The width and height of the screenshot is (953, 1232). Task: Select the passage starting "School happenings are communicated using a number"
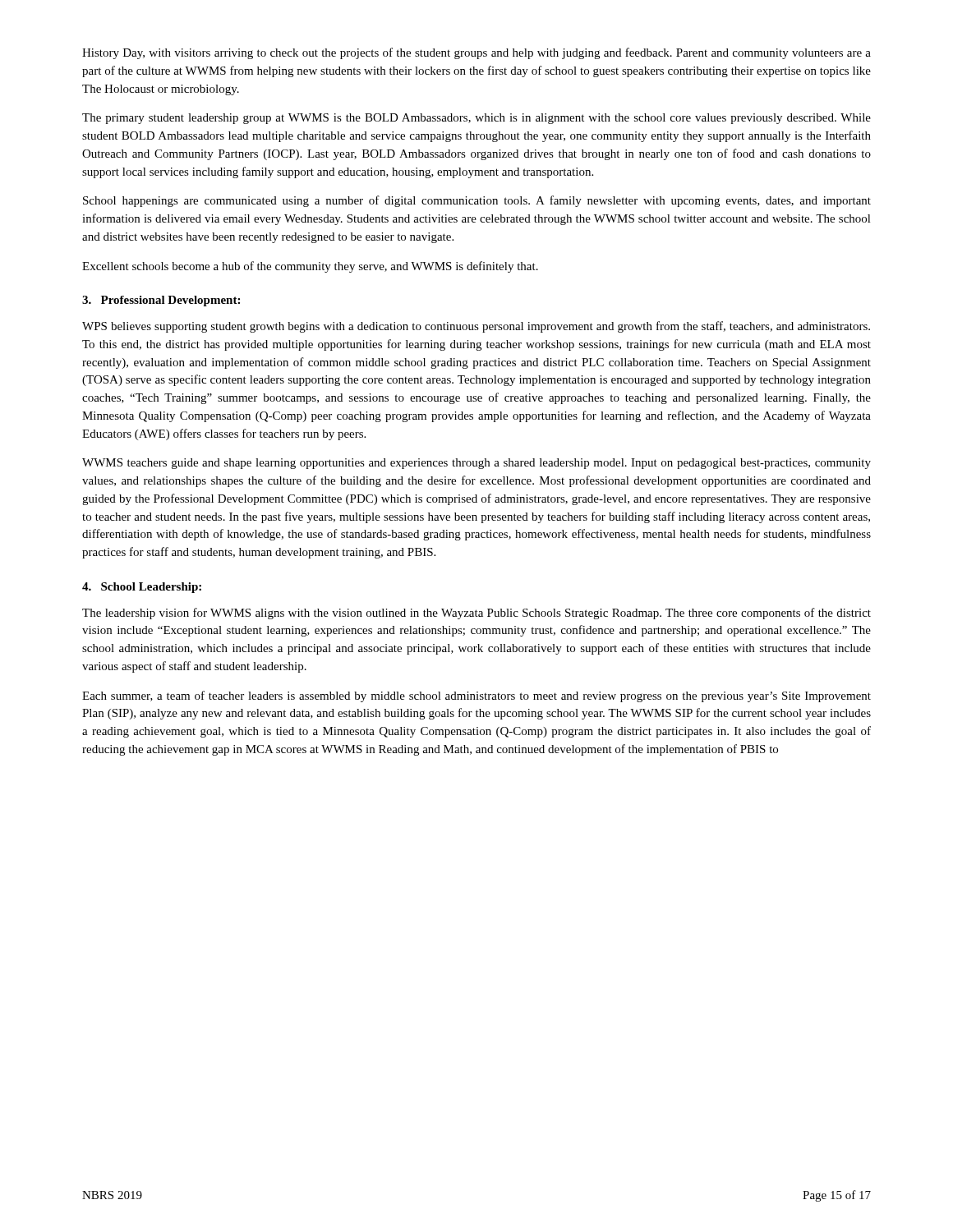(476, 218)
